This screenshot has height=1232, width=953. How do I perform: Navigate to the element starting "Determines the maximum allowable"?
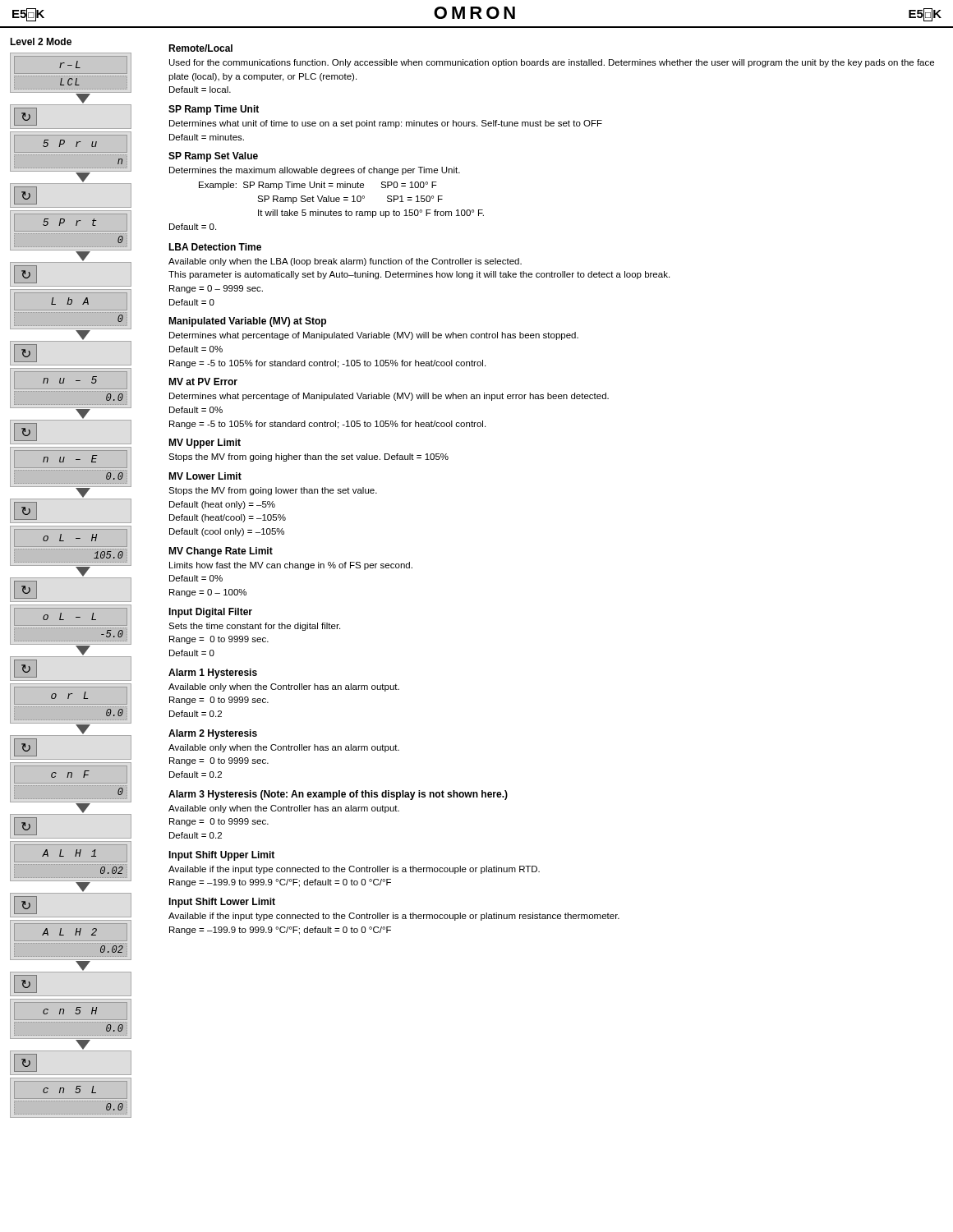327,199
